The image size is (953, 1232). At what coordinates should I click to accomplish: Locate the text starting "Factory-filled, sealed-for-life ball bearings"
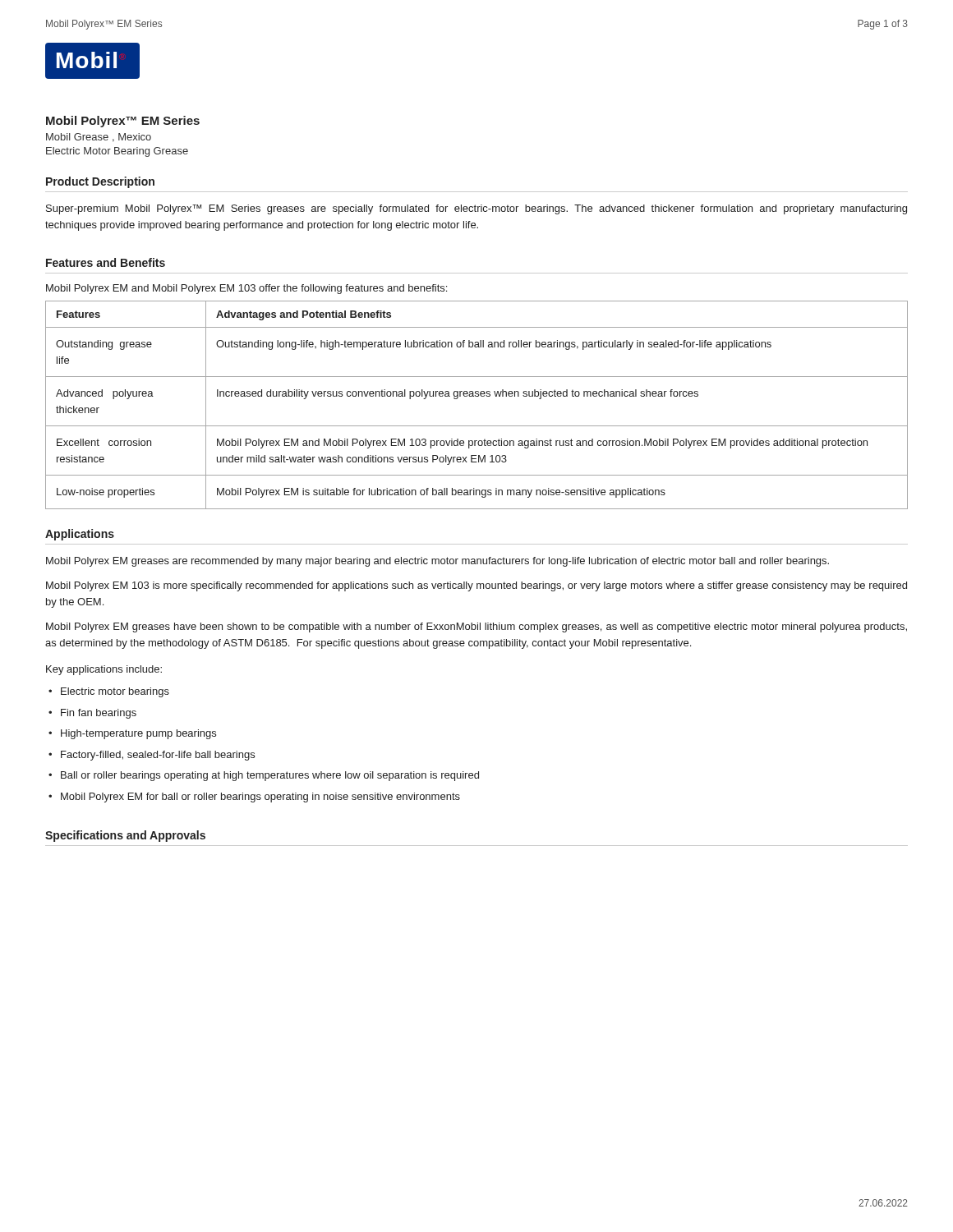[x=158, y=754]
